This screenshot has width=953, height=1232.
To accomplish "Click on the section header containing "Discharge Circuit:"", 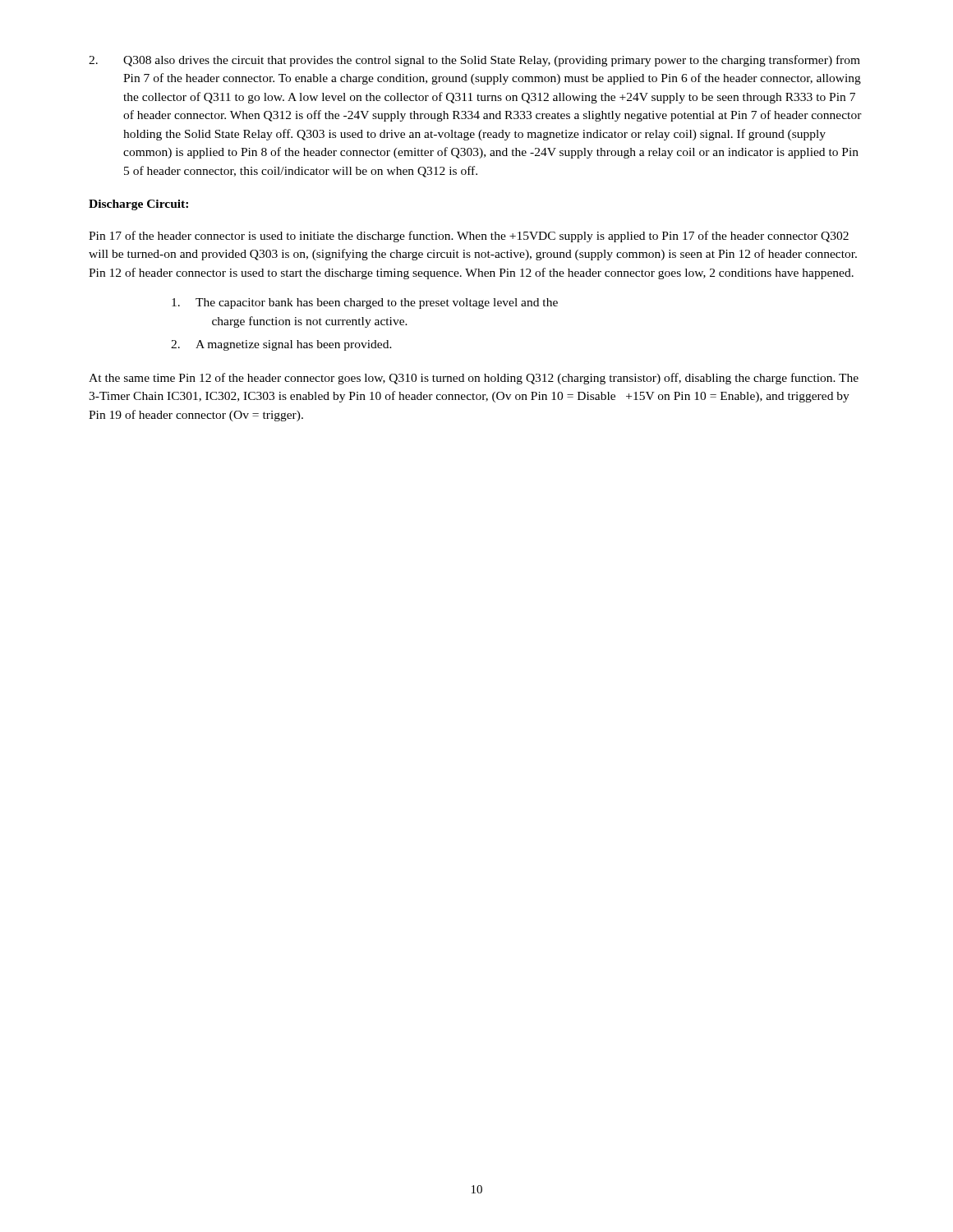I will coord(139,204).
